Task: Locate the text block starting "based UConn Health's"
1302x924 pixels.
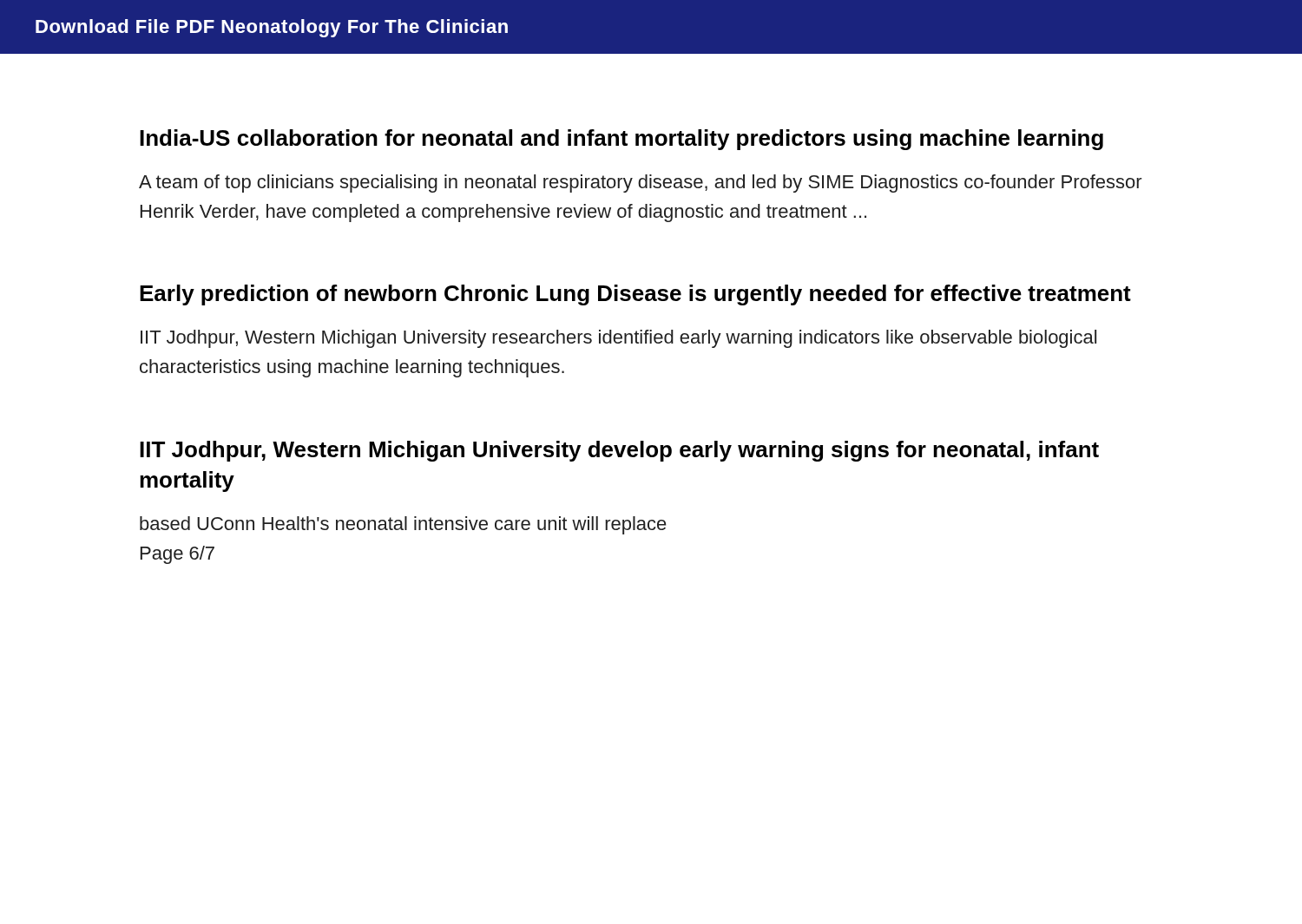Action: [403, 538]
